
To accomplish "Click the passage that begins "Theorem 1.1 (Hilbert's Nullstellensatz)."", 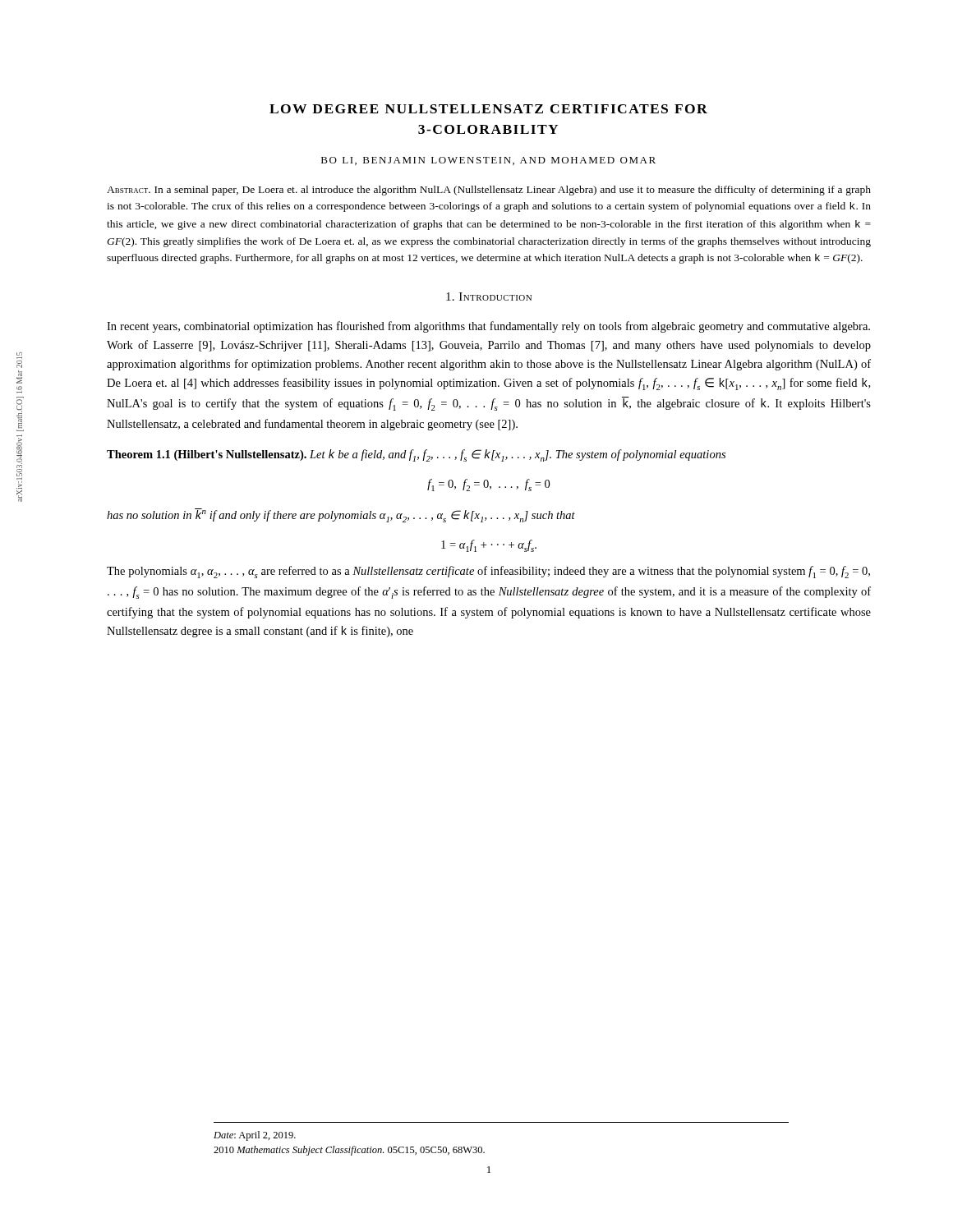I will tap(416, 455).
